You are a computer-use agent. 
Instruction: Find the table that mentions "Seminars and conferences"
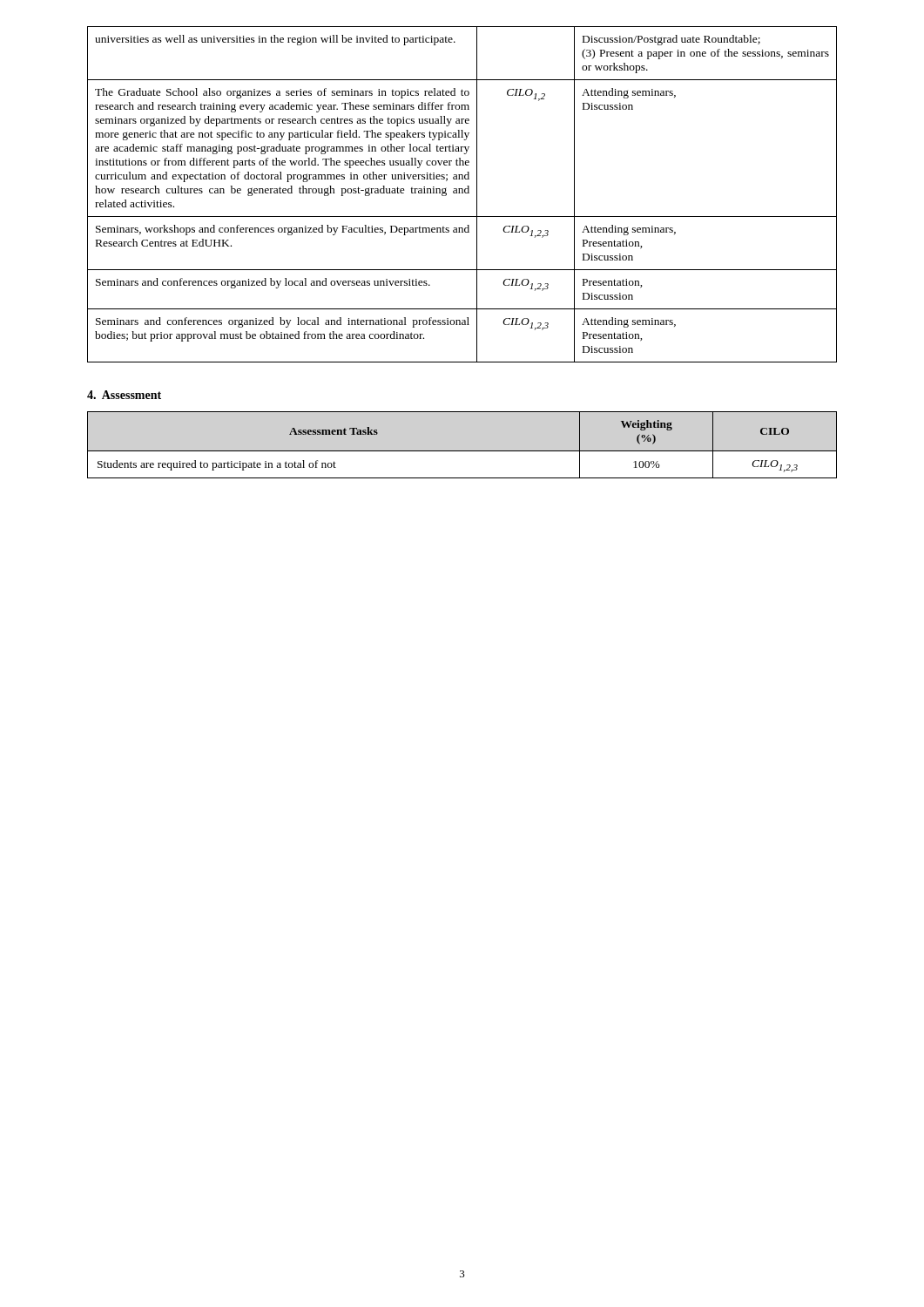point(462,194)
